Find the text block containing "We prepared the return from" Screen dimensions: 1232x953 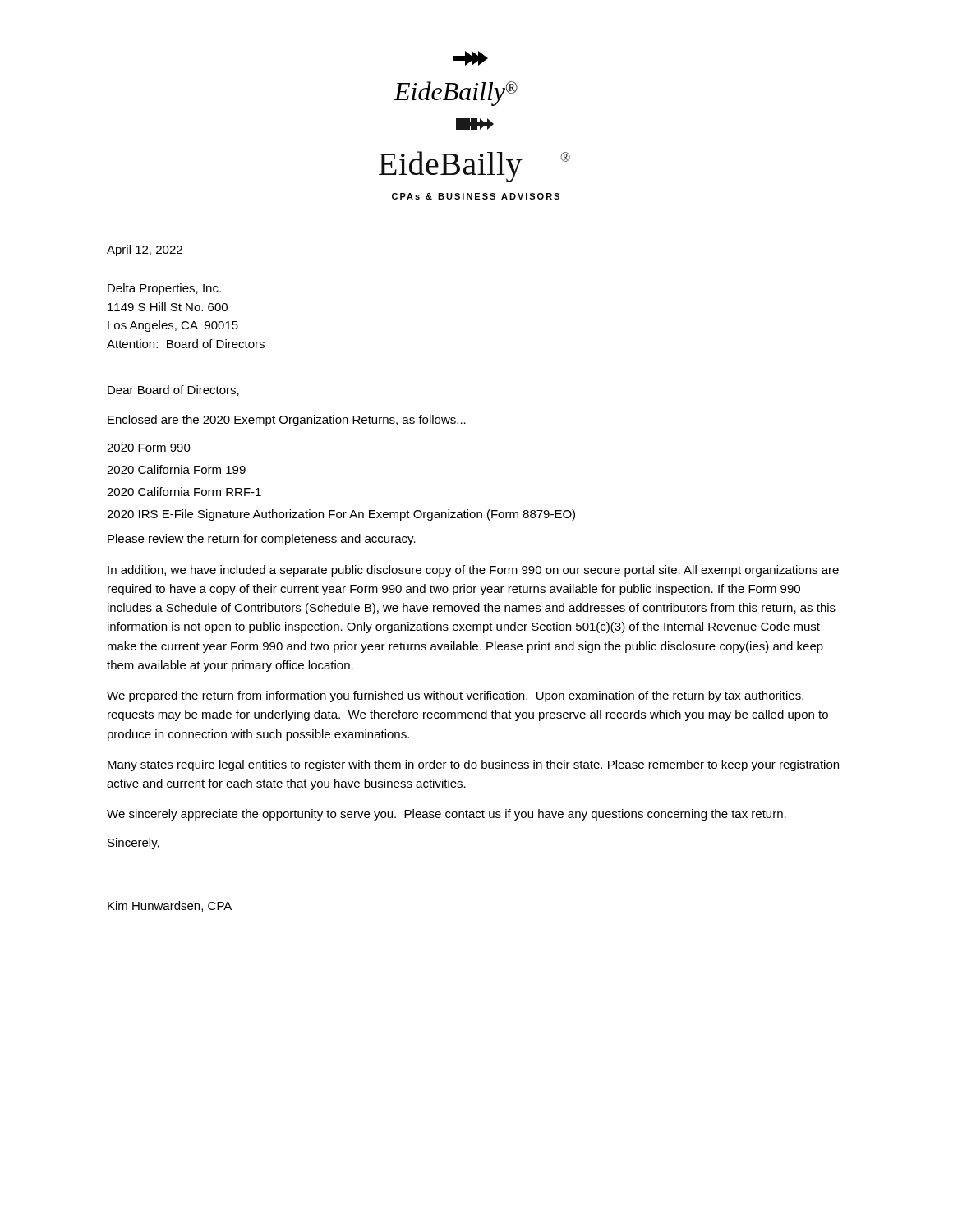point(468,714)
